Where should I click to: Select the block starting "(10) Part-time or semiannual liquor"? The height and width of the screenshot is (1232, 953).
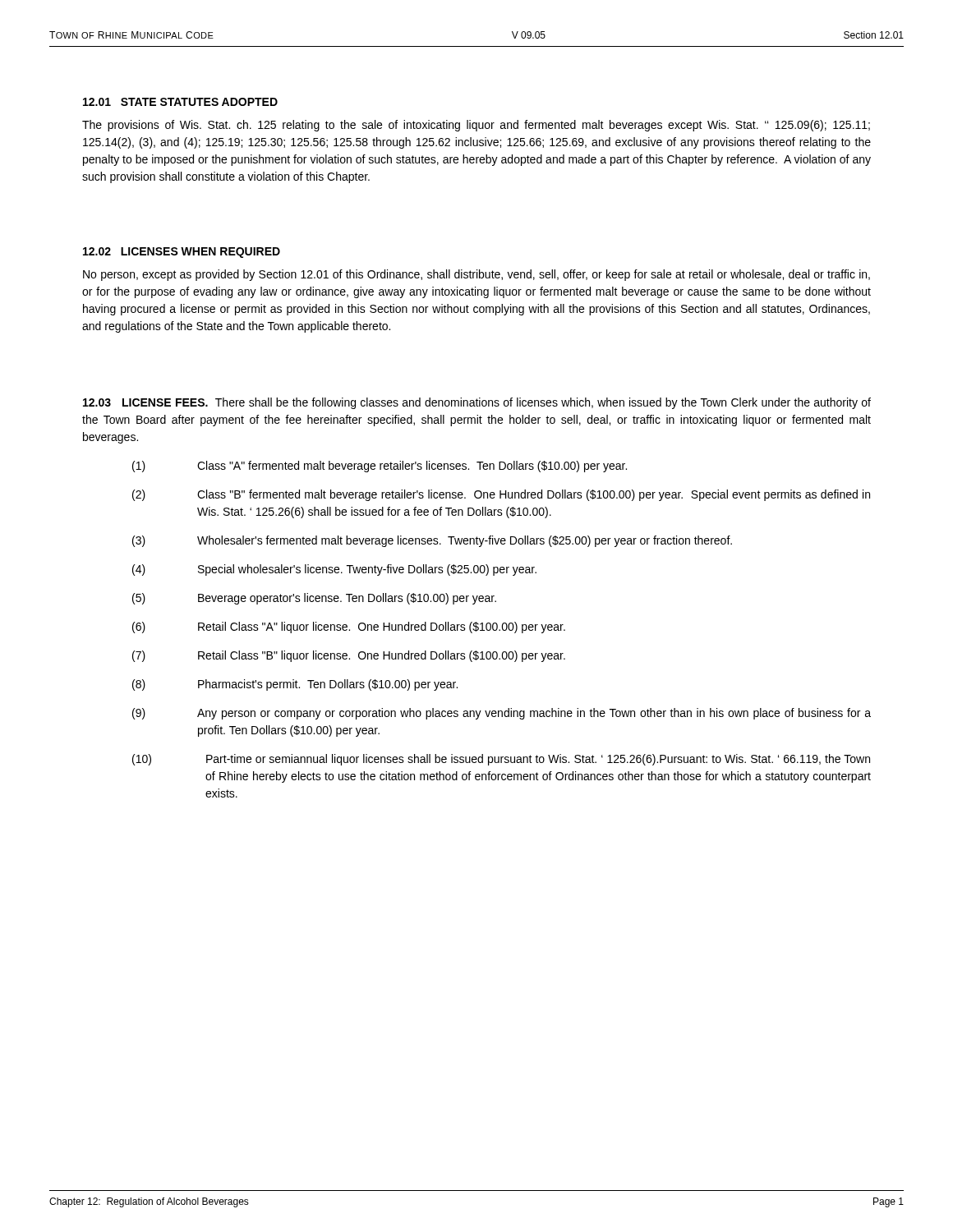(x=476, y=777)
